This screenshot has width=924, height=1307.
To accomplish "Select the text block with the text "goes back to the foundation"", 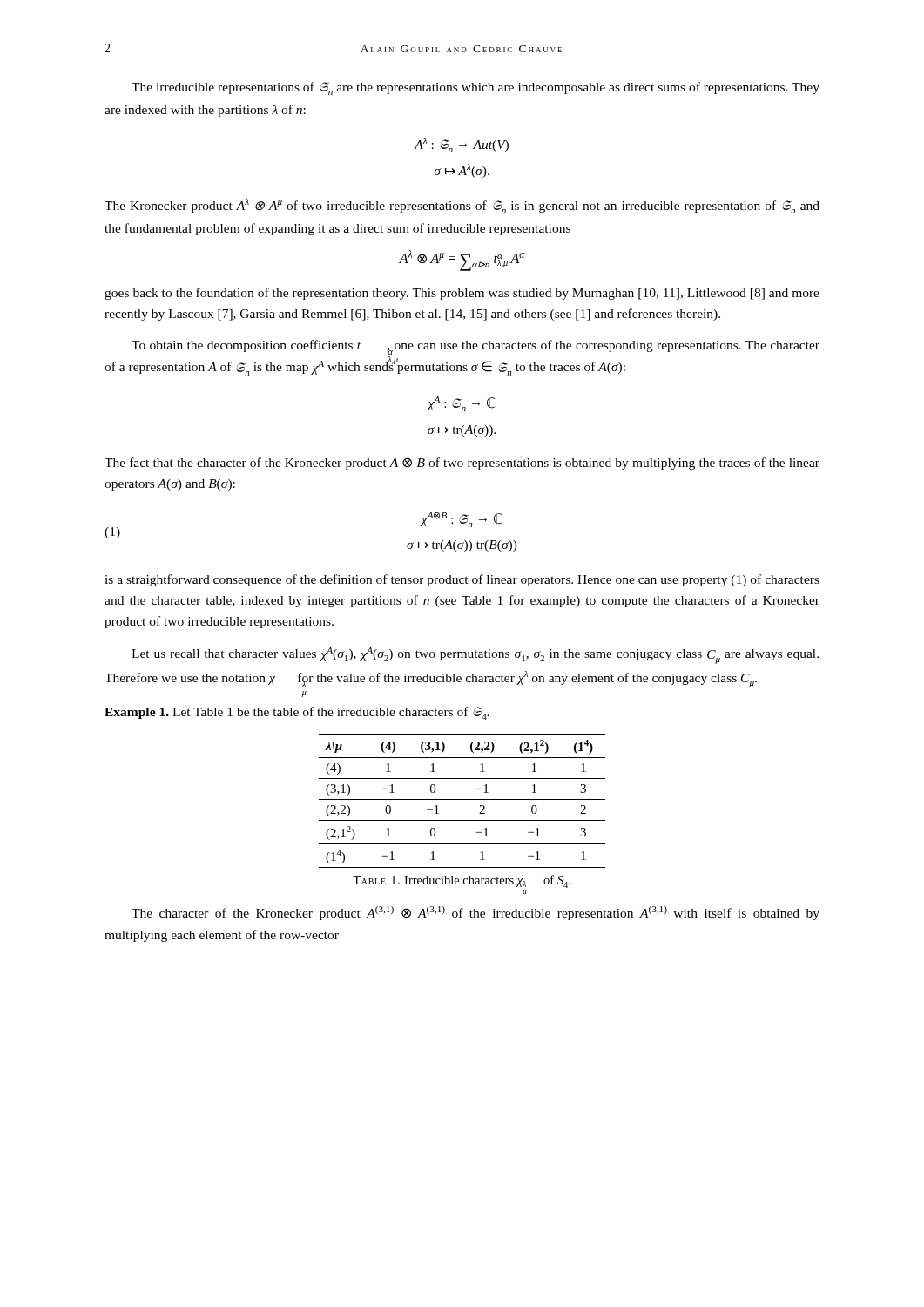I will pos(462,331).
